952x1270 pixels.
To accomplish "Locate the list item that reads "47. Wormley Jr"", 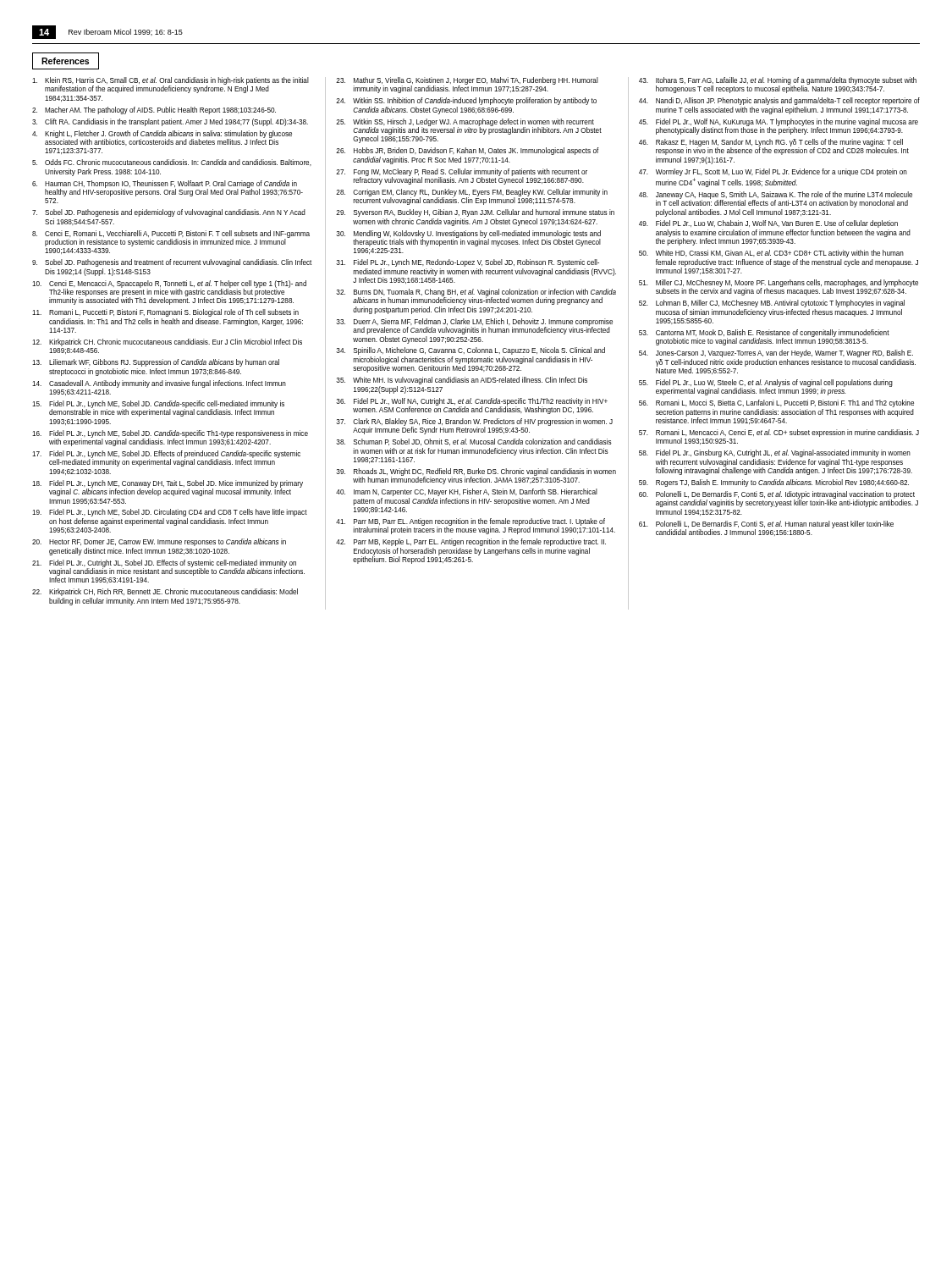I will tap(779, 178).
